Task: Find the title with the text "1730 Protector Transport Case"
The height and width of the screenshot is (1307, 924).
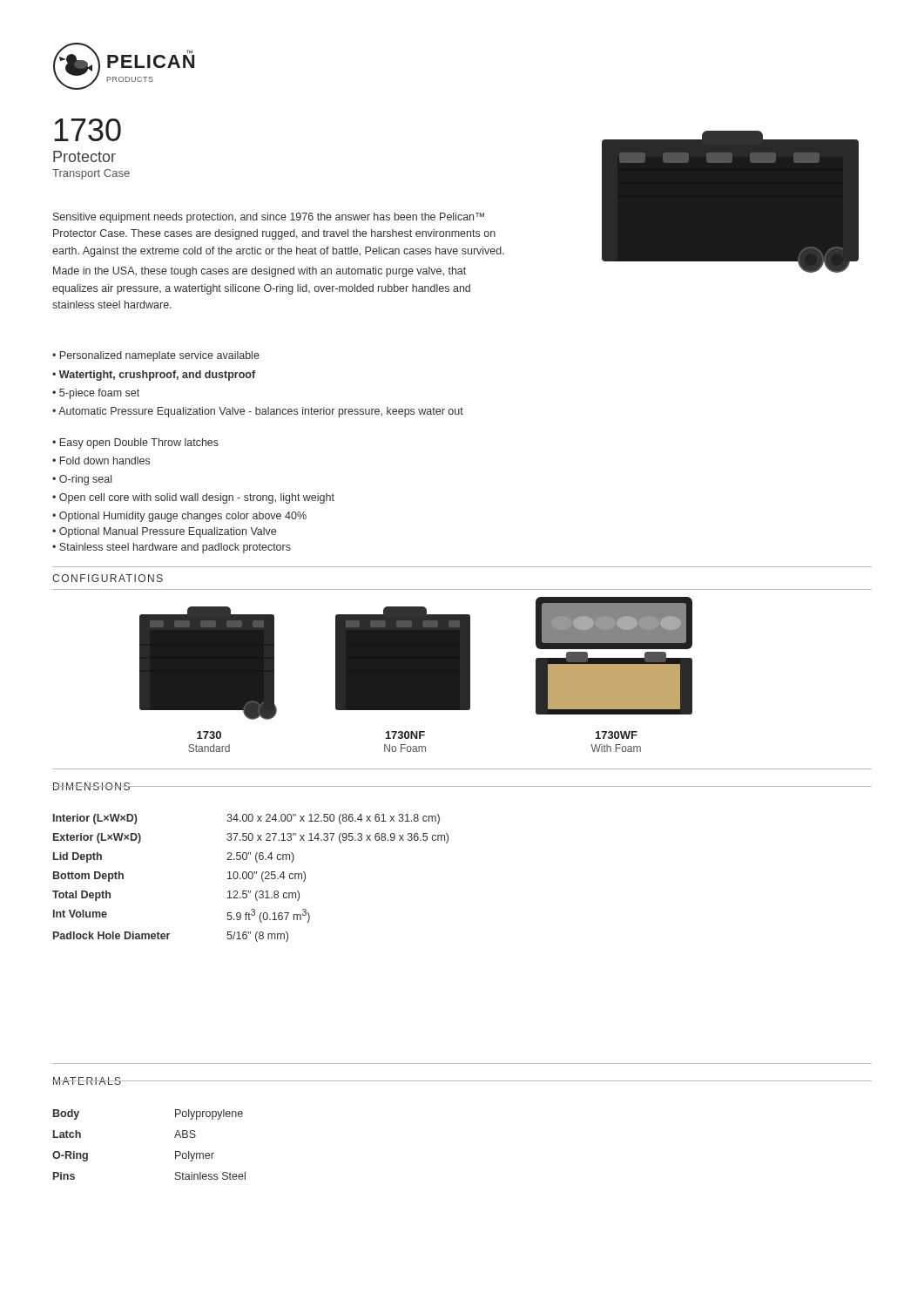Action: click(x=91, y=146)
